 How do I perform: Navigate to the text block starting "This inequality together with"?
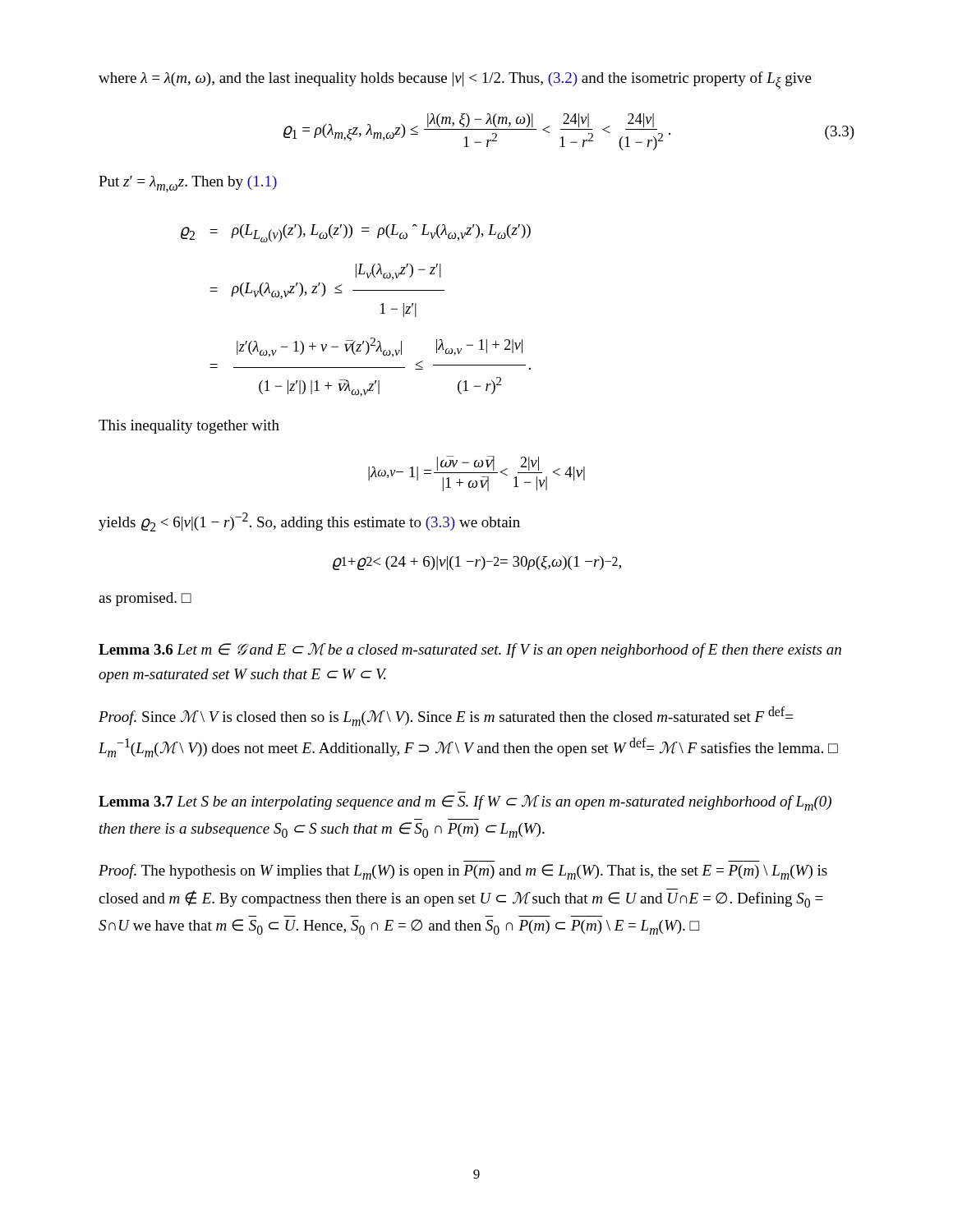click(189, 425)
